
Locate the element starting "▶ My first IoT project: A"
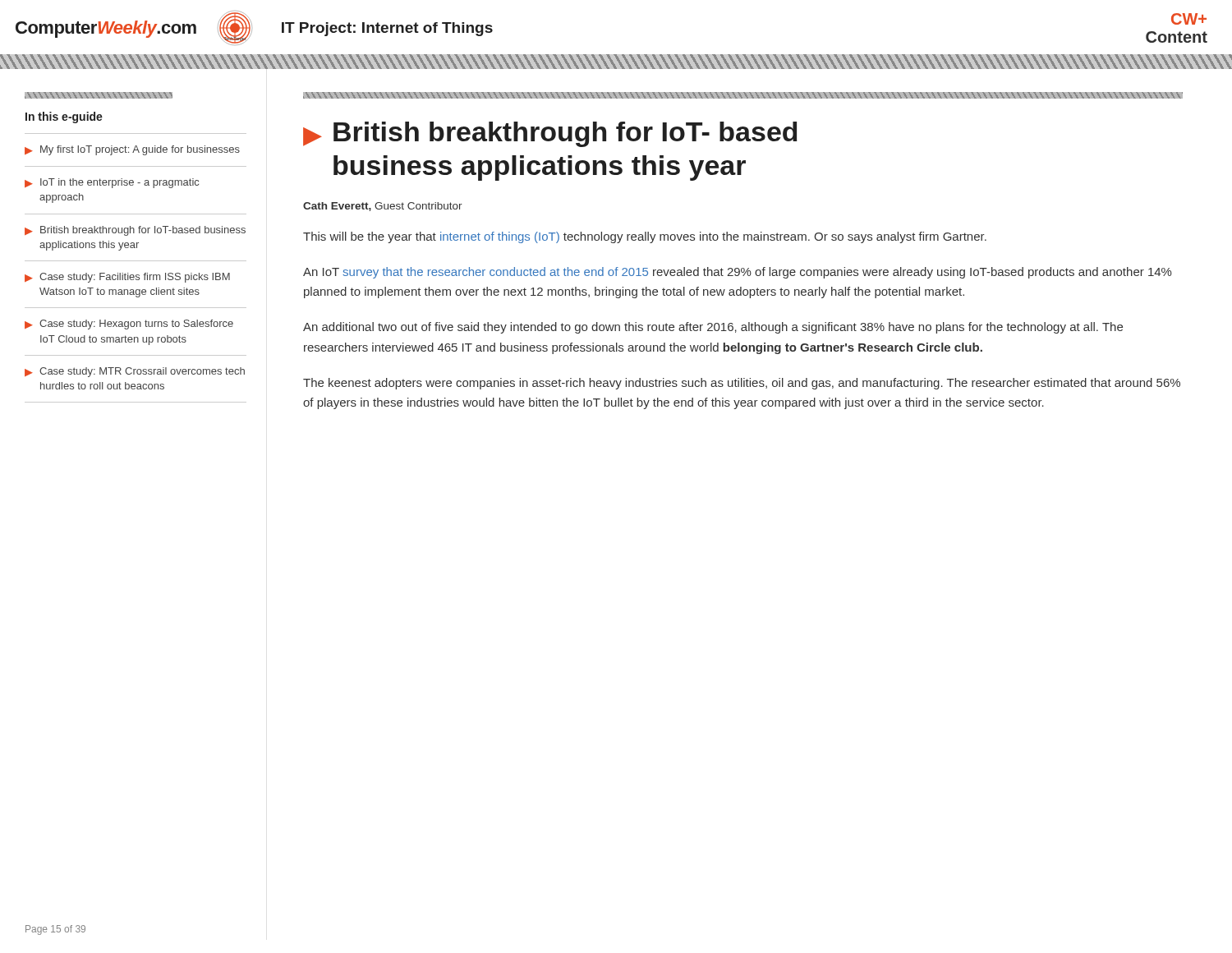(x=132, y=150)
